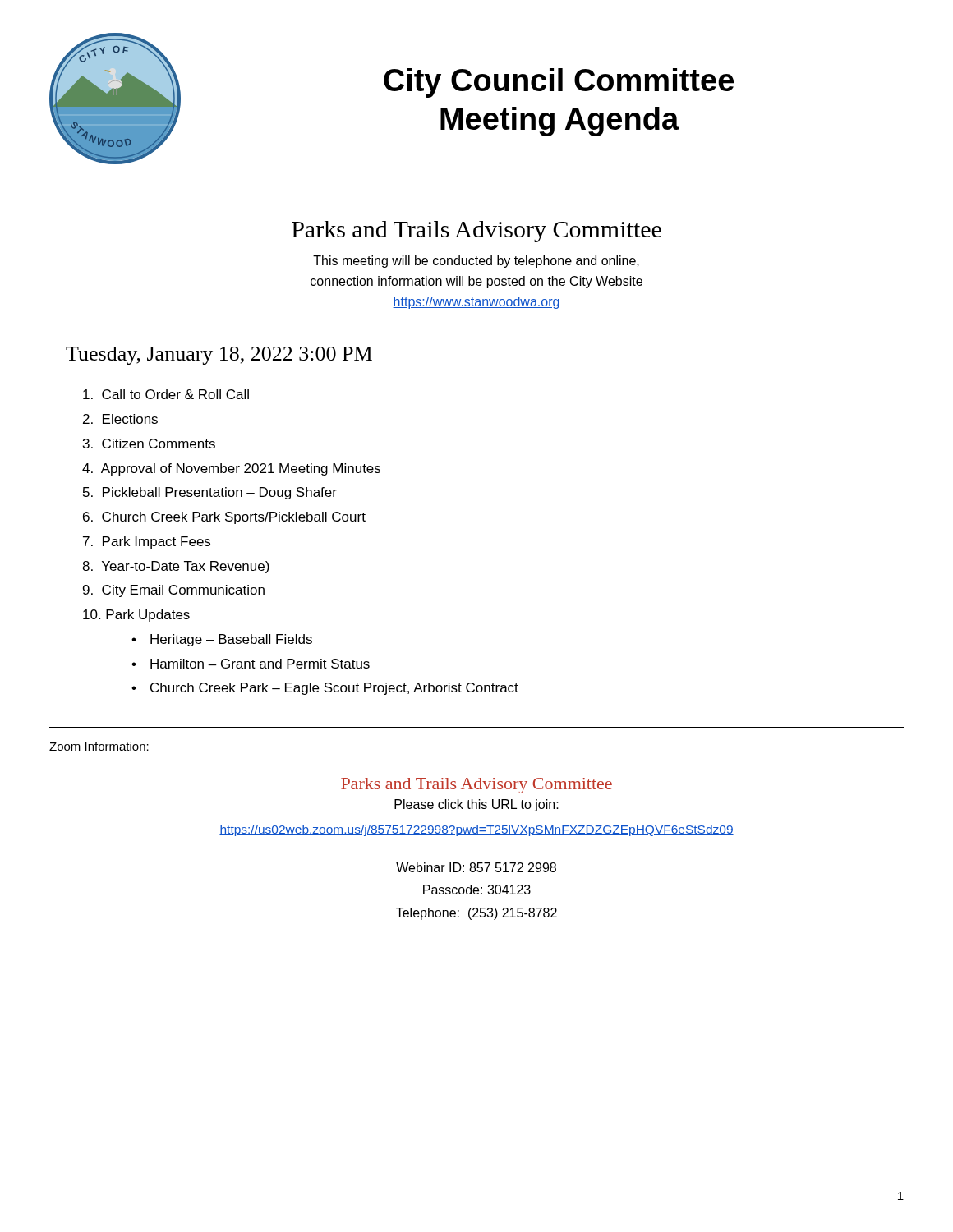Find the block on this page that starts "Webinar ID: 857 5172 2998"
Screen dimensions: 1232x953
[476, 890]
